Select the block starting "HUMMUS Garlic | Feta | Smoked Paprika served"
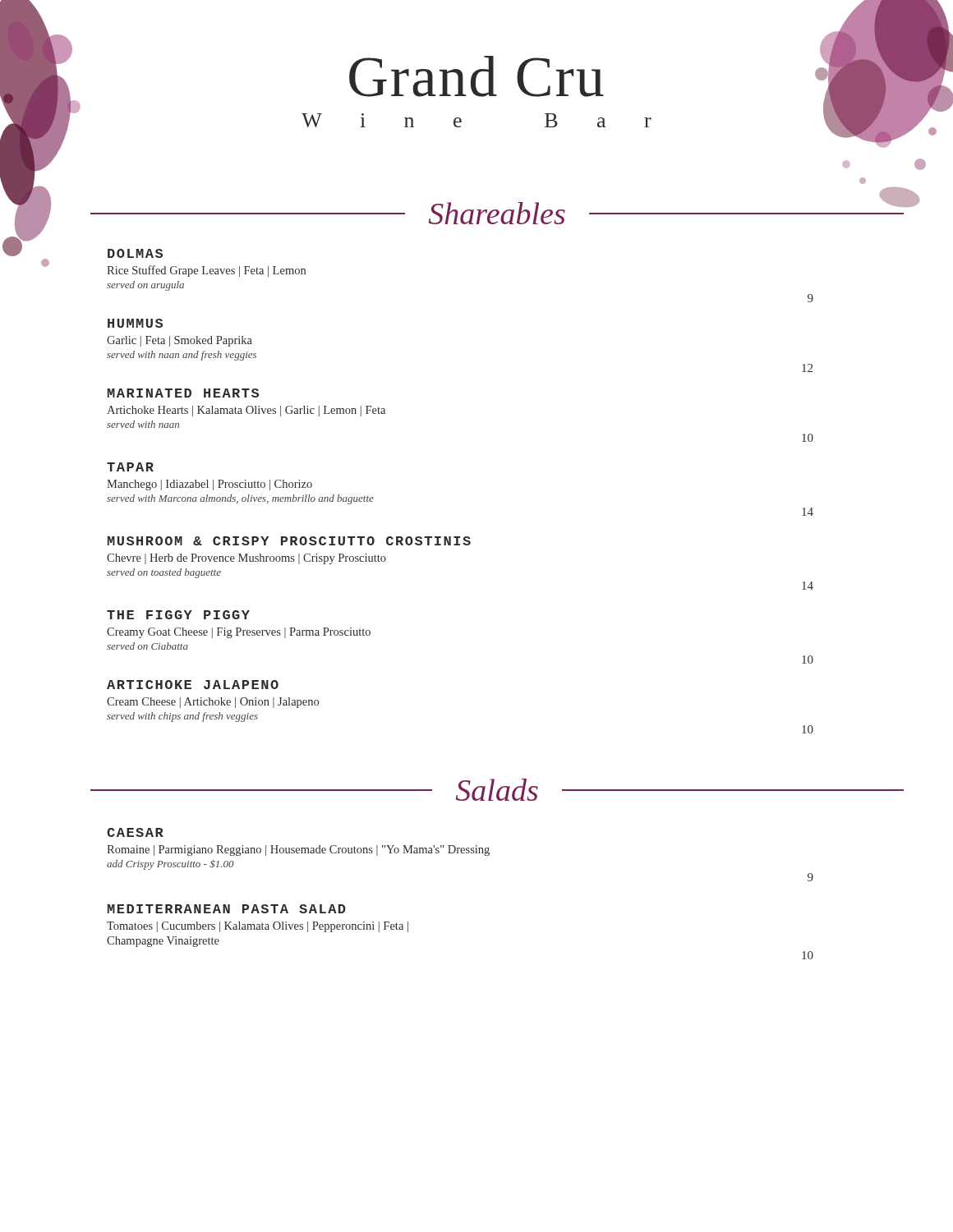 (135, 323)
